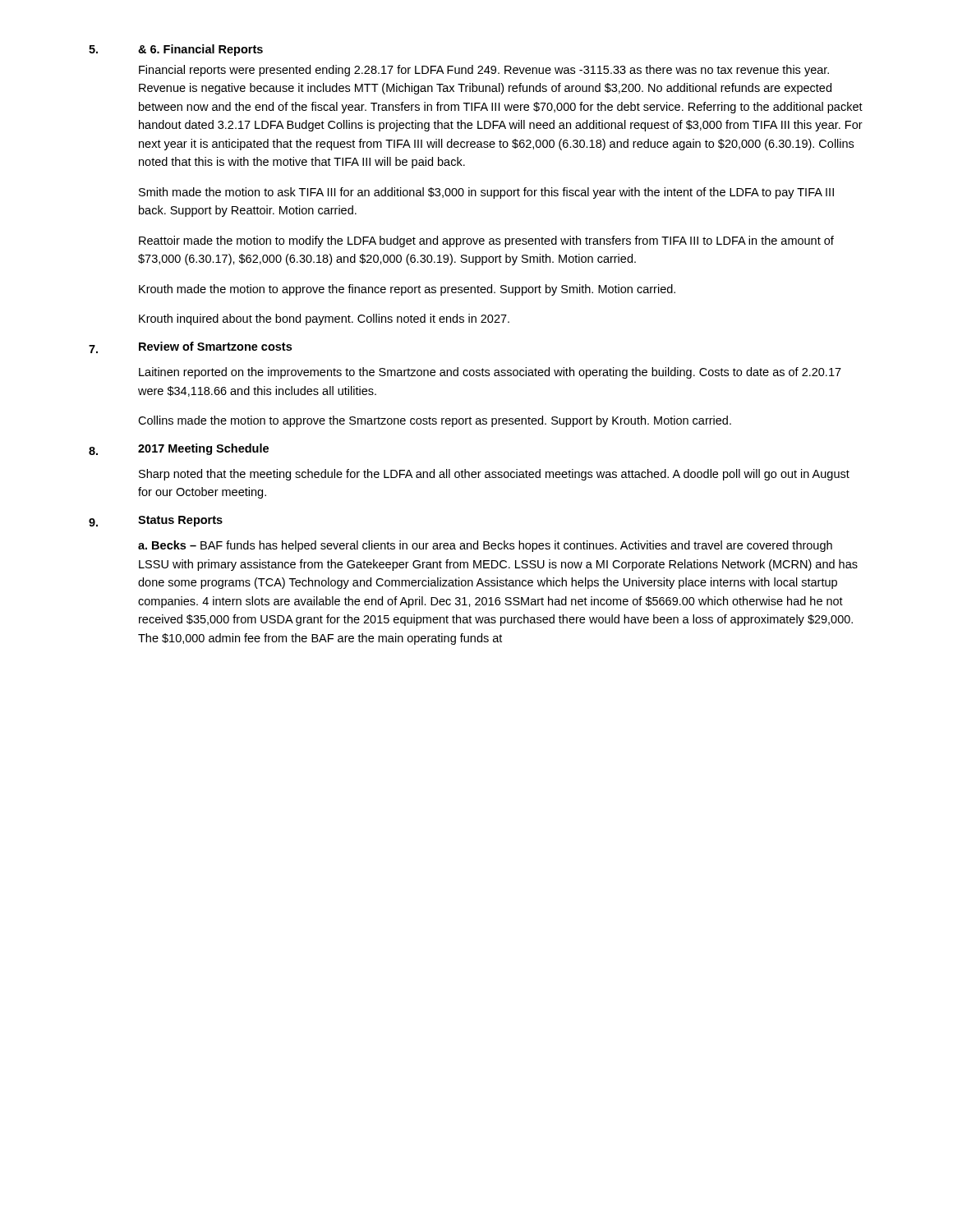Locate the element starting "Krouth inquired about the bond"
This screenshot has height=1232, width=953.
tap(501, 319)
